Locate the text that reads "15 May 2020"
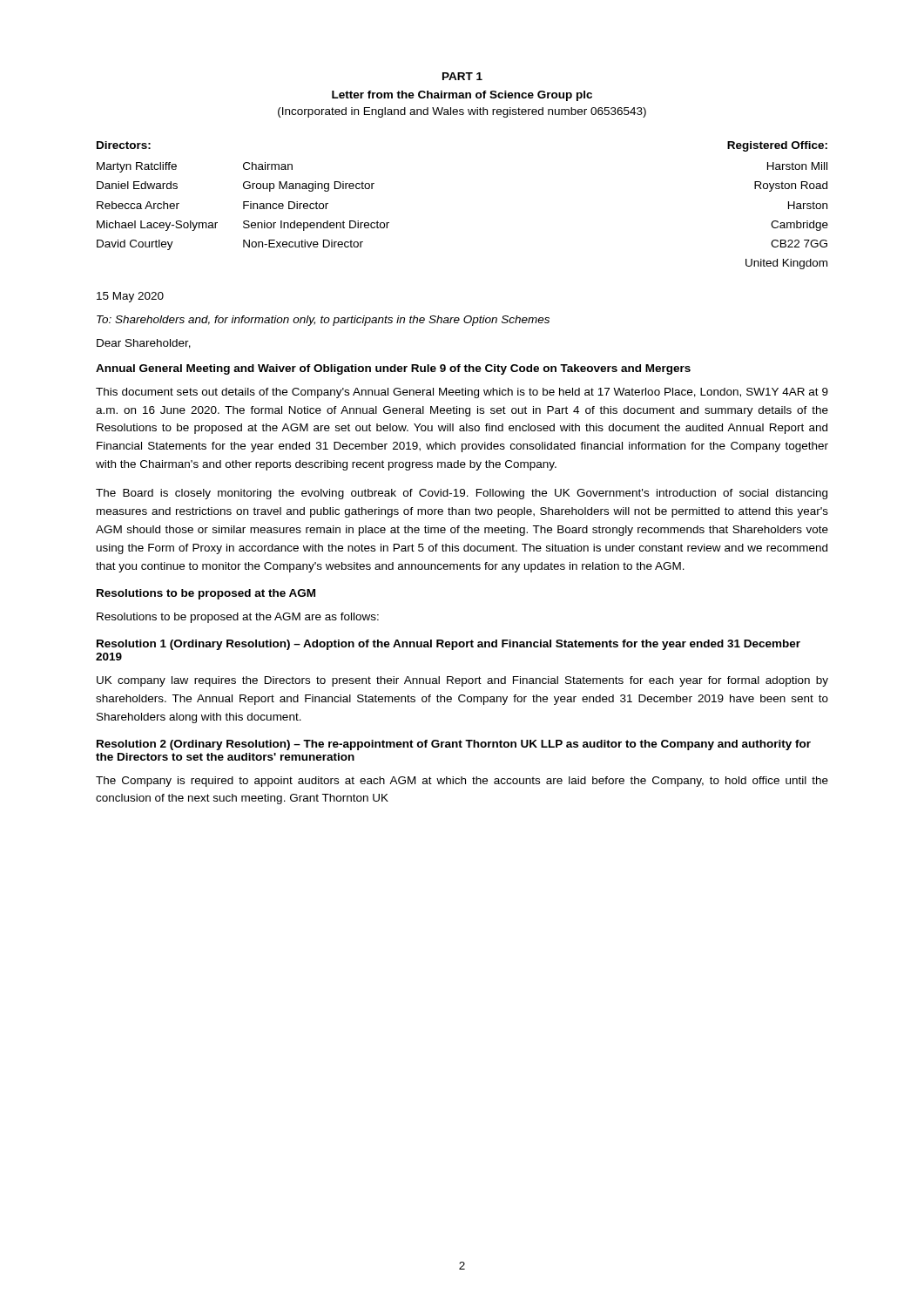 click(130, 296)
